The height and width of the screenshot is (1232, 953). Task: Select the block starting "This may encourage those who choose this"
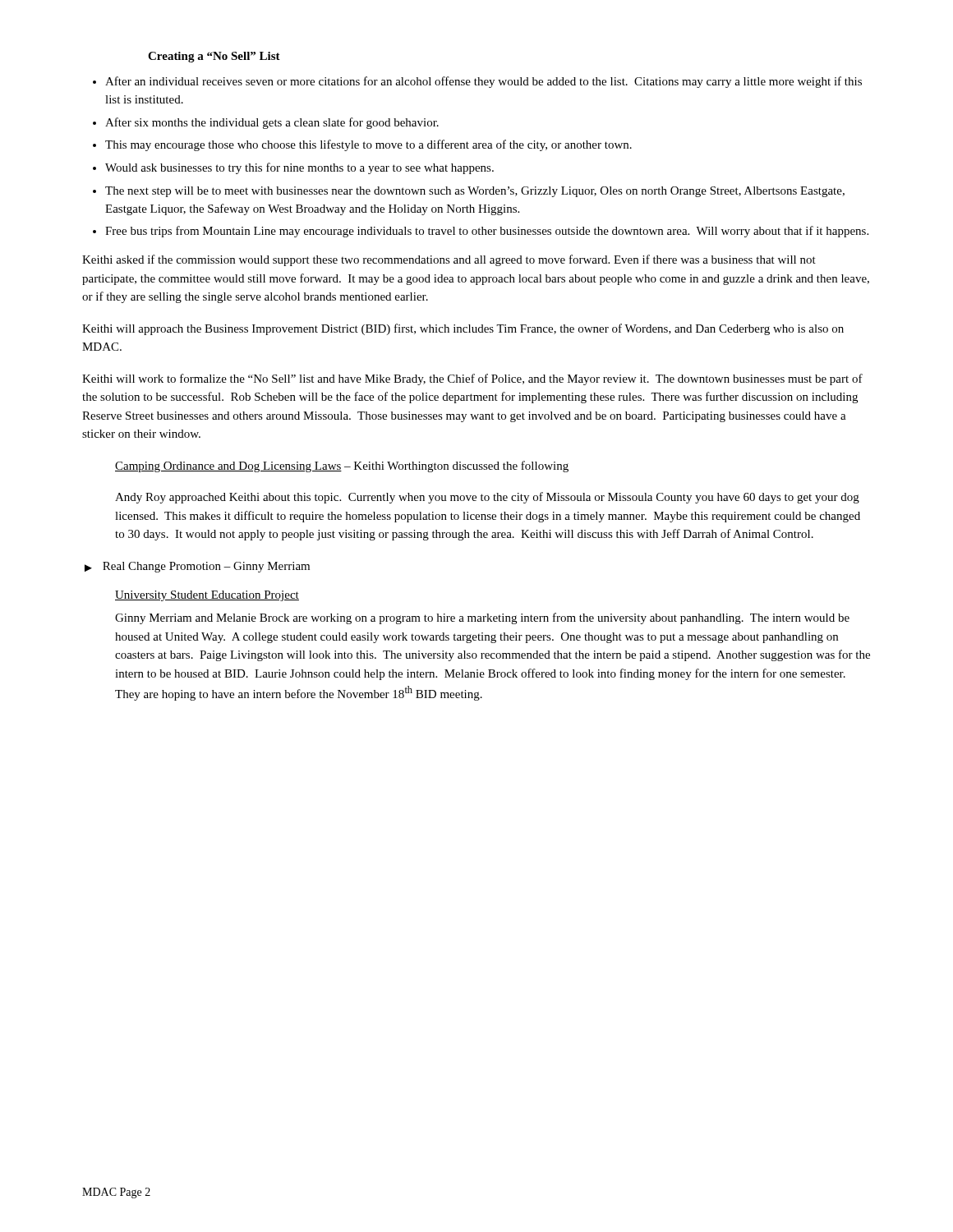click(x=488, y=145)
